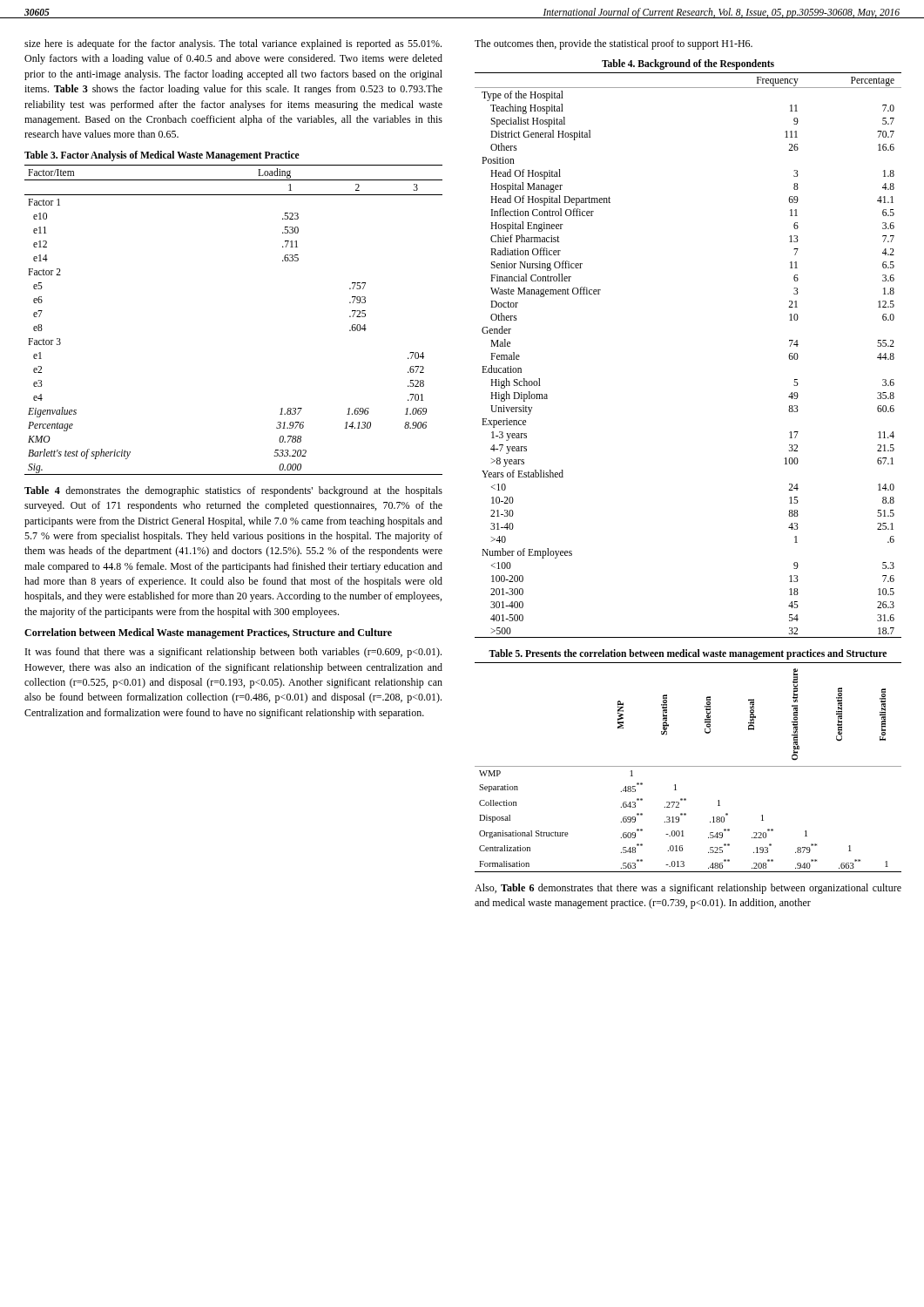Image resolution: width=924 pixels, height=1307 pixels.
Task: Click on the table containing "MWNP"
Action: (688, 767)
